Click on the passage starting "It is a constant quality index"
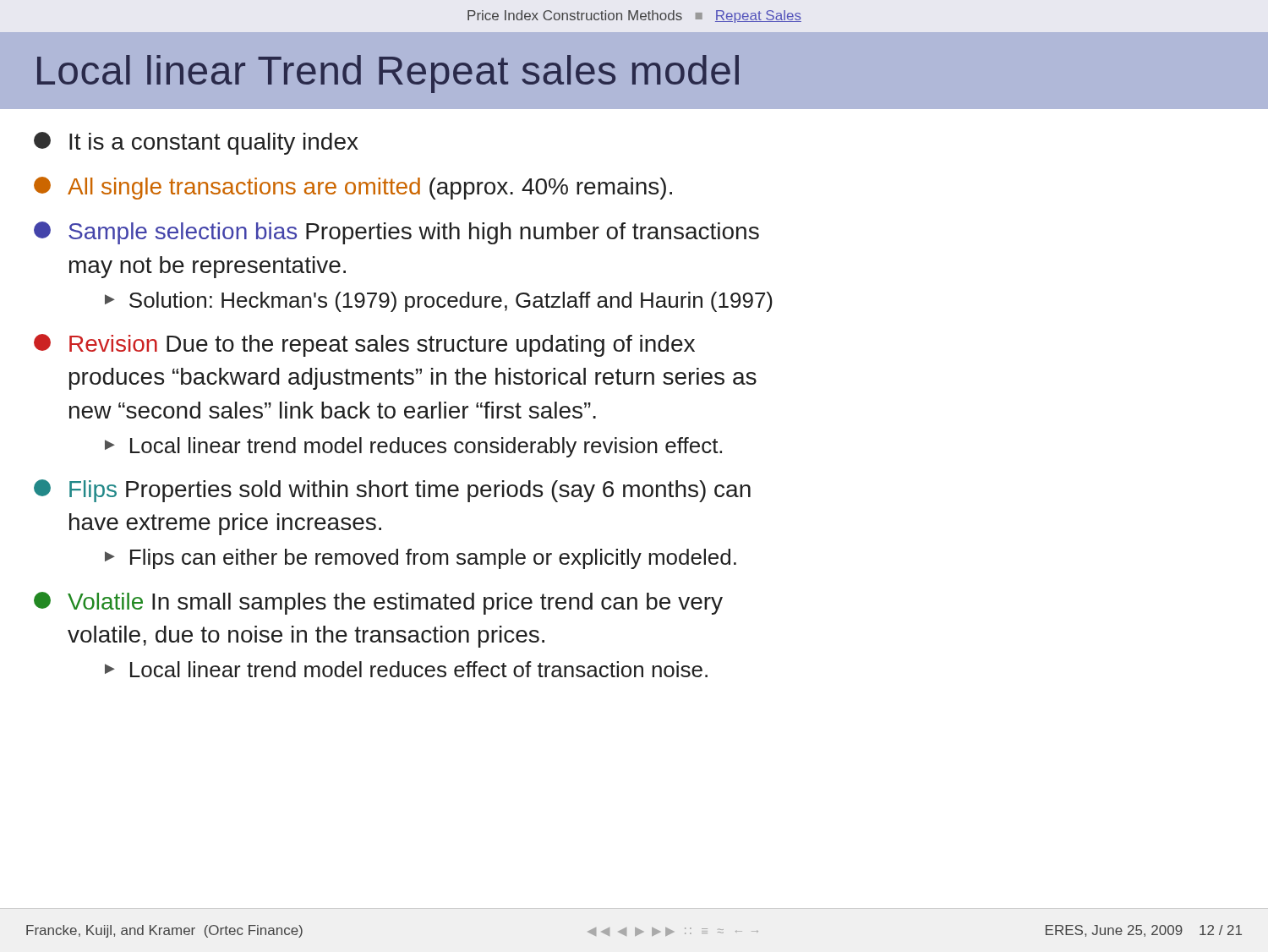 coord(196,142)
